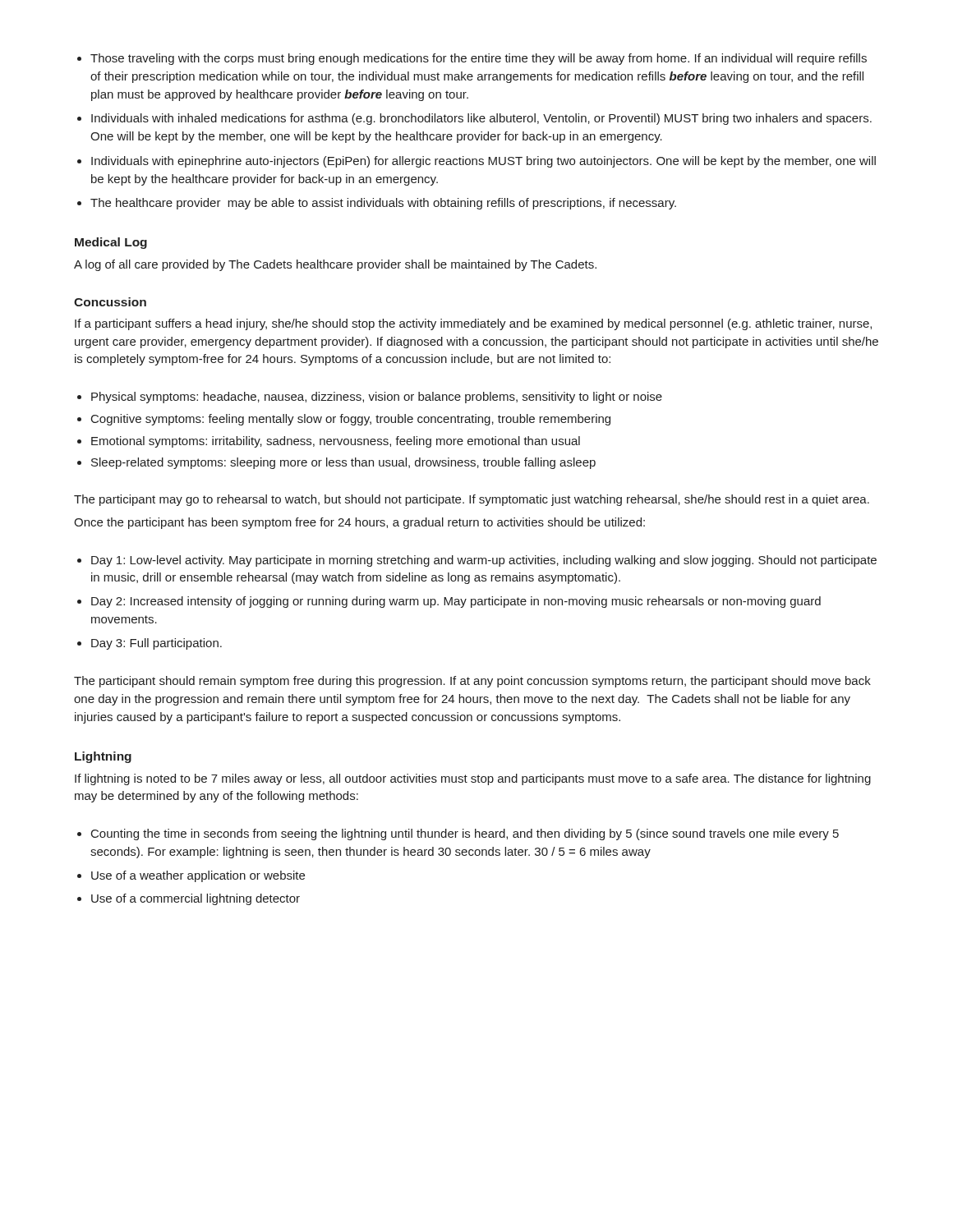
Task: Point to the block beginning "If lightning is"
Action: coord(472,787)
